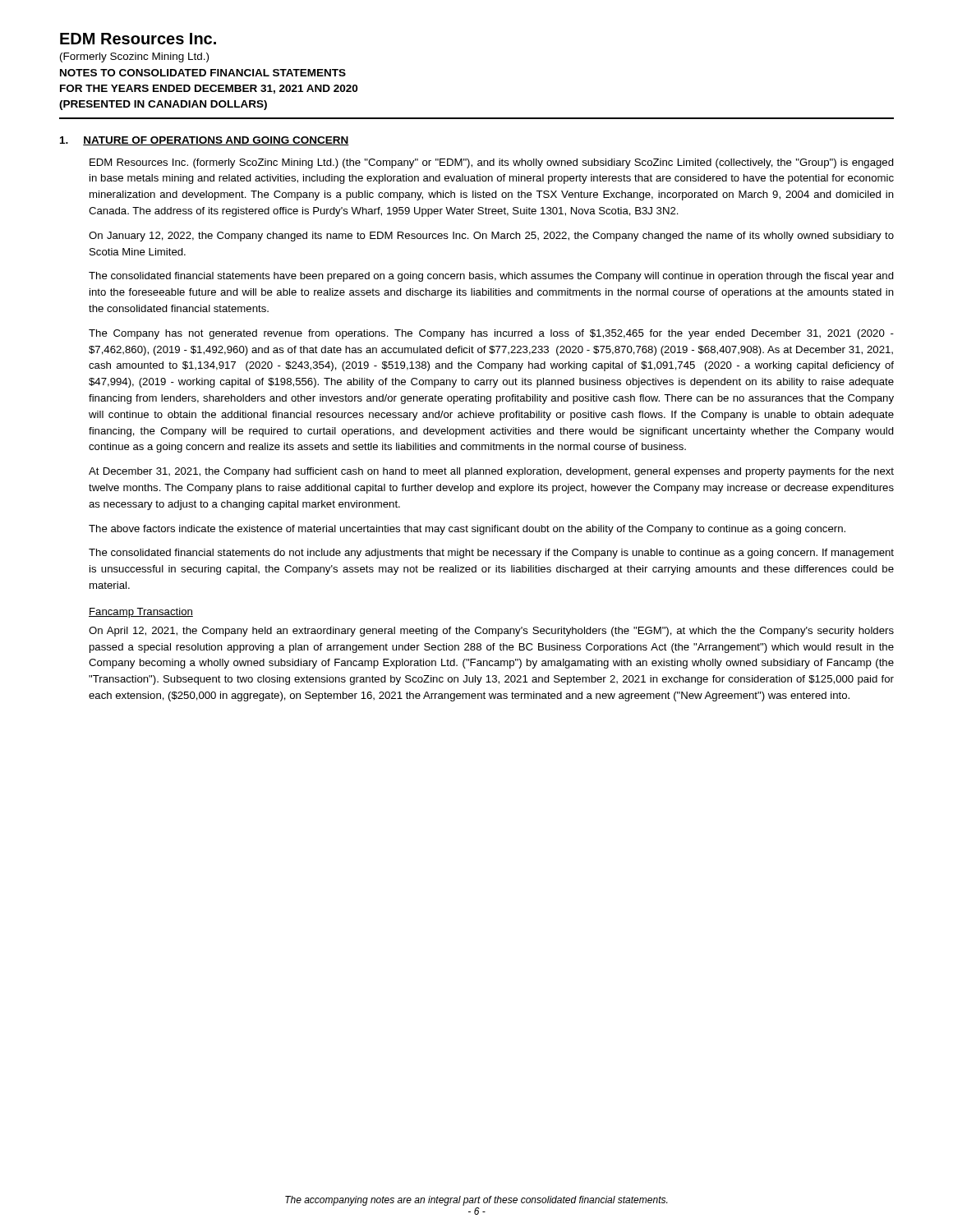The width and height of the screenshot is (953, 1232).
Task: Locate the block of text that opens with "On January 12, 2022, the Company changed"
Action: point(491,243)
